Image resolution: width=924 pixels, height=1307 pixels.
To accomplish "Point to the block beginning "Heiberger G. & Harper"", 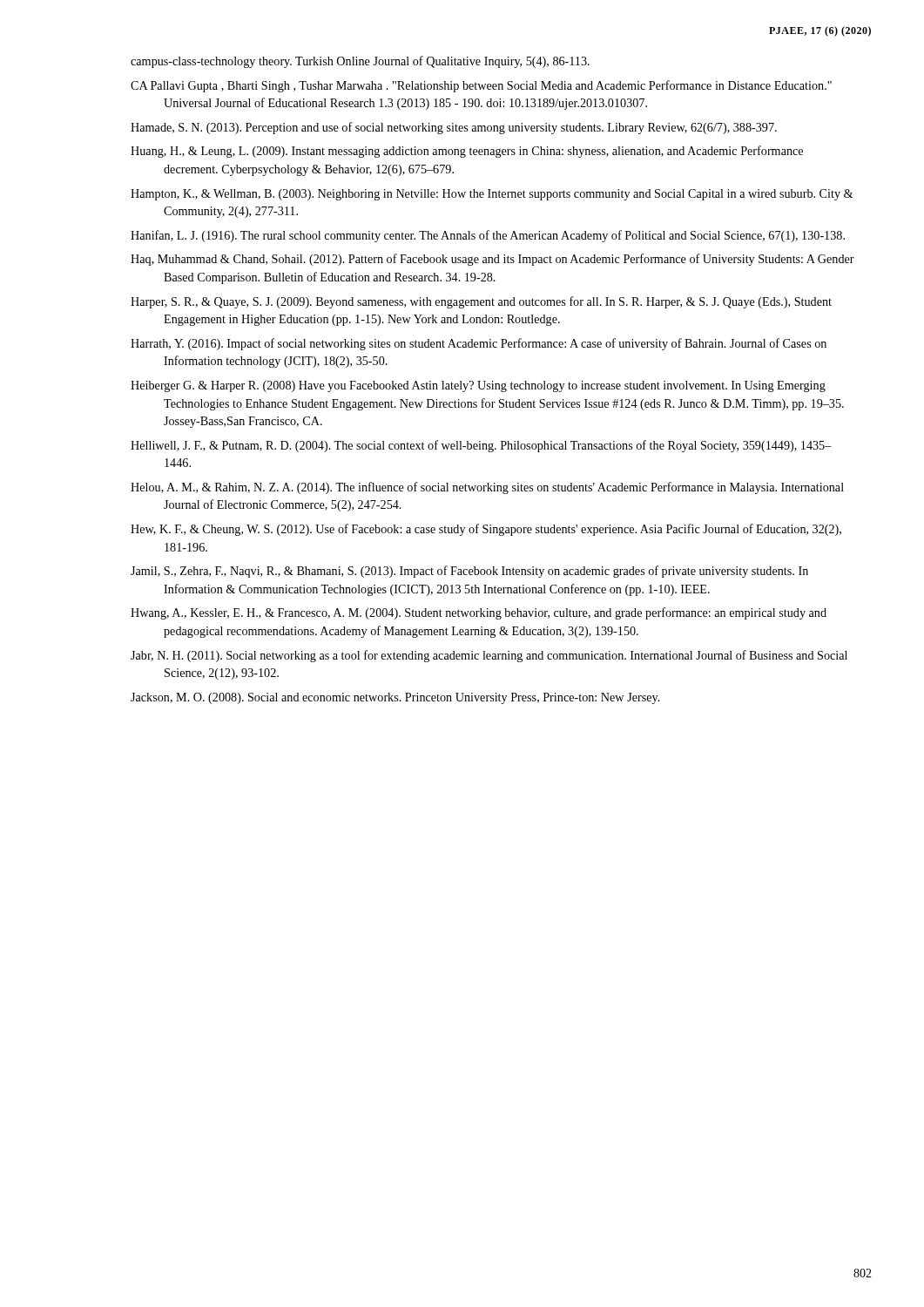I will [488, 403].
